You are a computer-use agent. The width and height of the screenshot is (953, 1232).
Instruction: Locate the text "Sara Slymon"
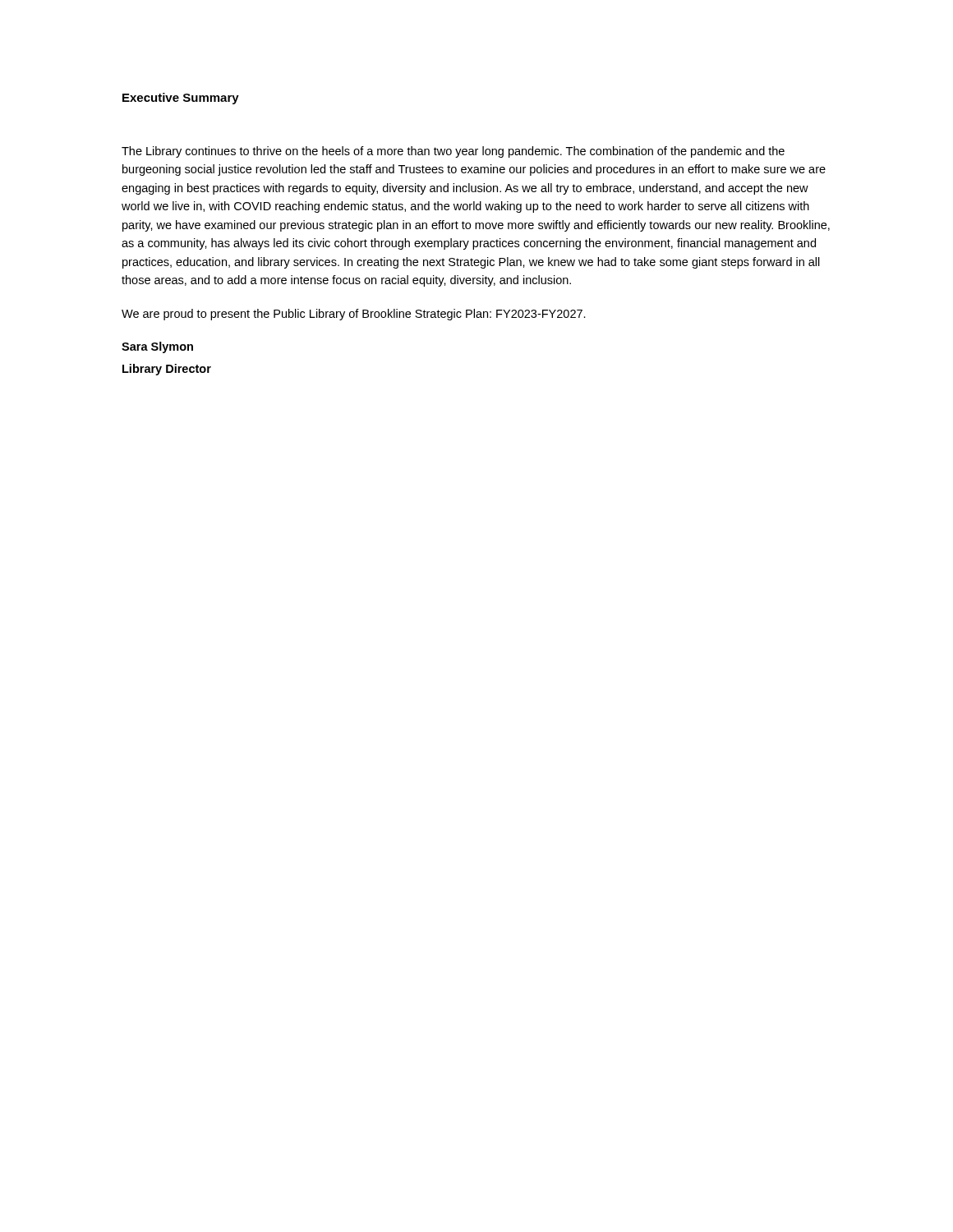[158, 347]
